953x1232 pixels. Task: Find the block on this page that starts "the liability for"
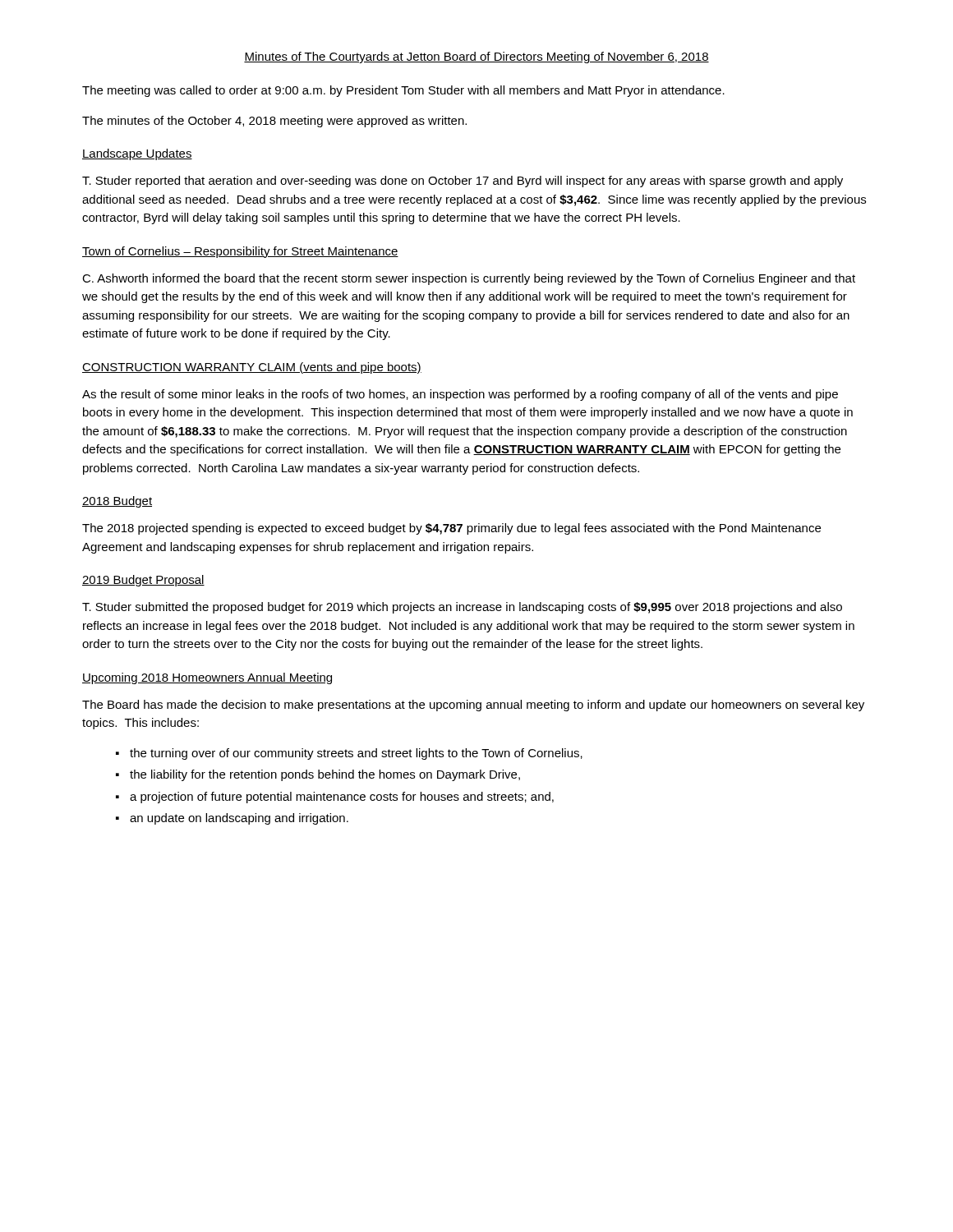pos(325,774)
